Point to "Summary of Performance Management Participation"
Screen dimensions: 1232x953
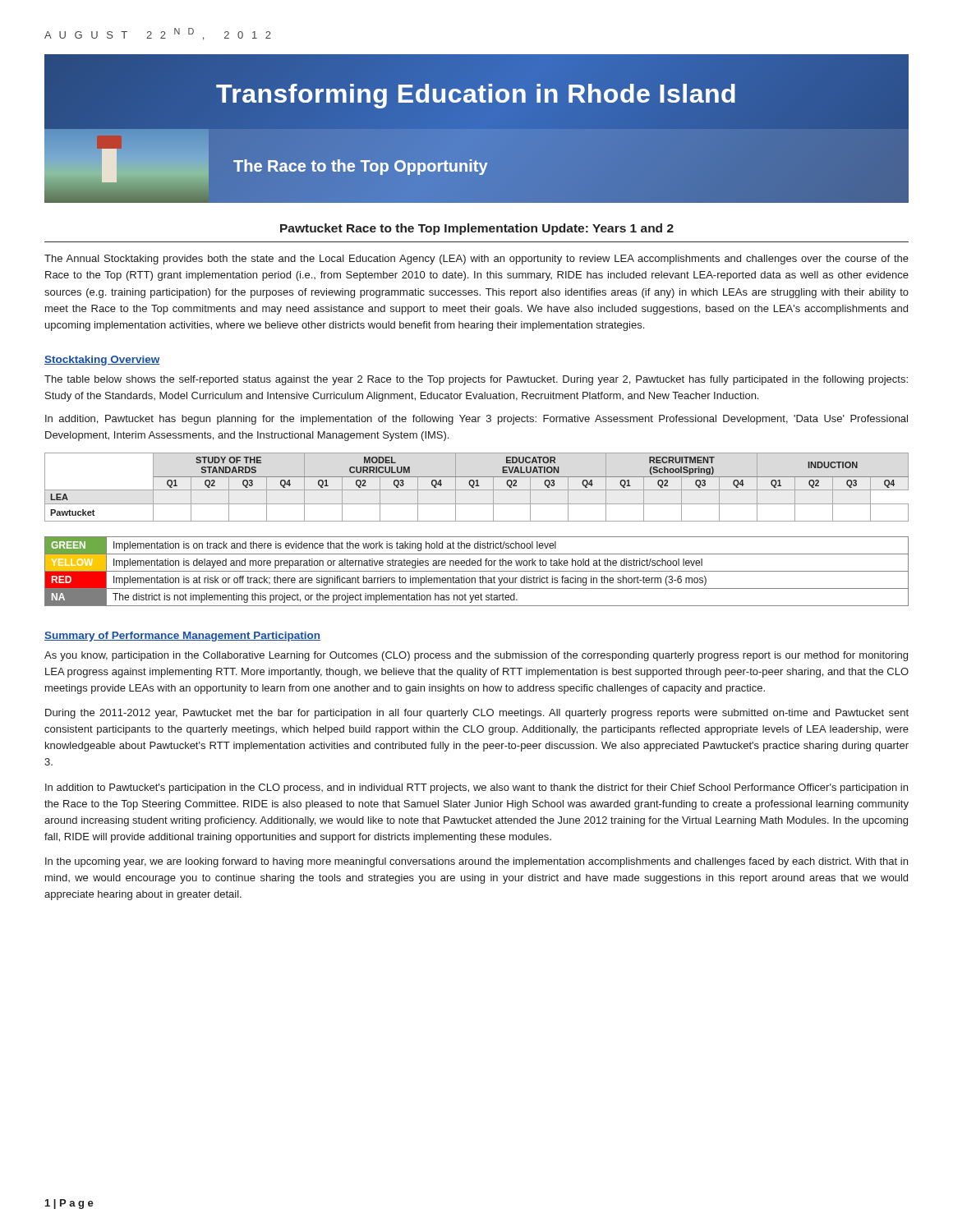coord(182,635)
